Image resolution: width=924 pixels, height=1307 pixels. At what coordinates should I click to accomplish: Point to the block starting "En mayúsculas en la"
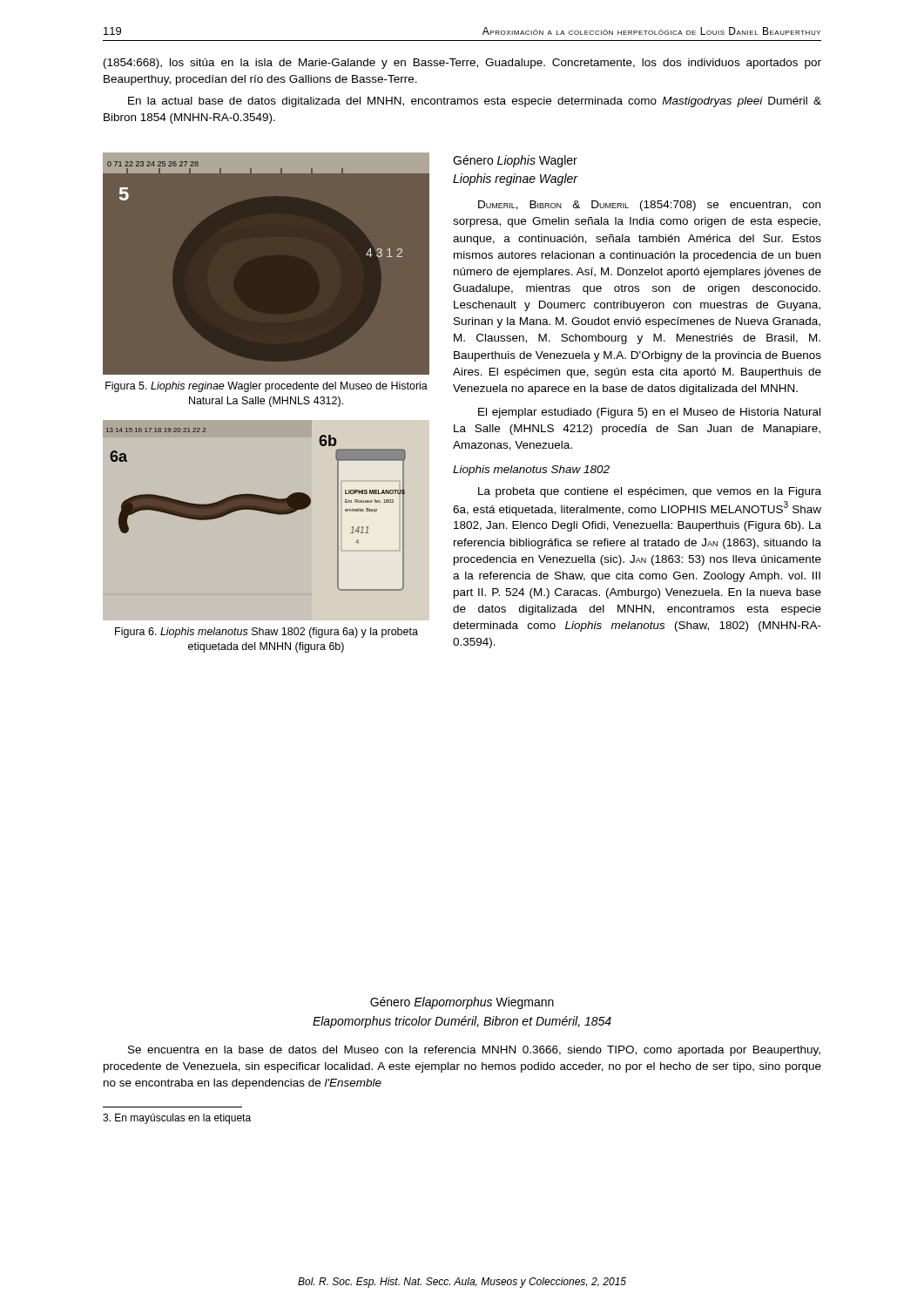pos(177,1118)
